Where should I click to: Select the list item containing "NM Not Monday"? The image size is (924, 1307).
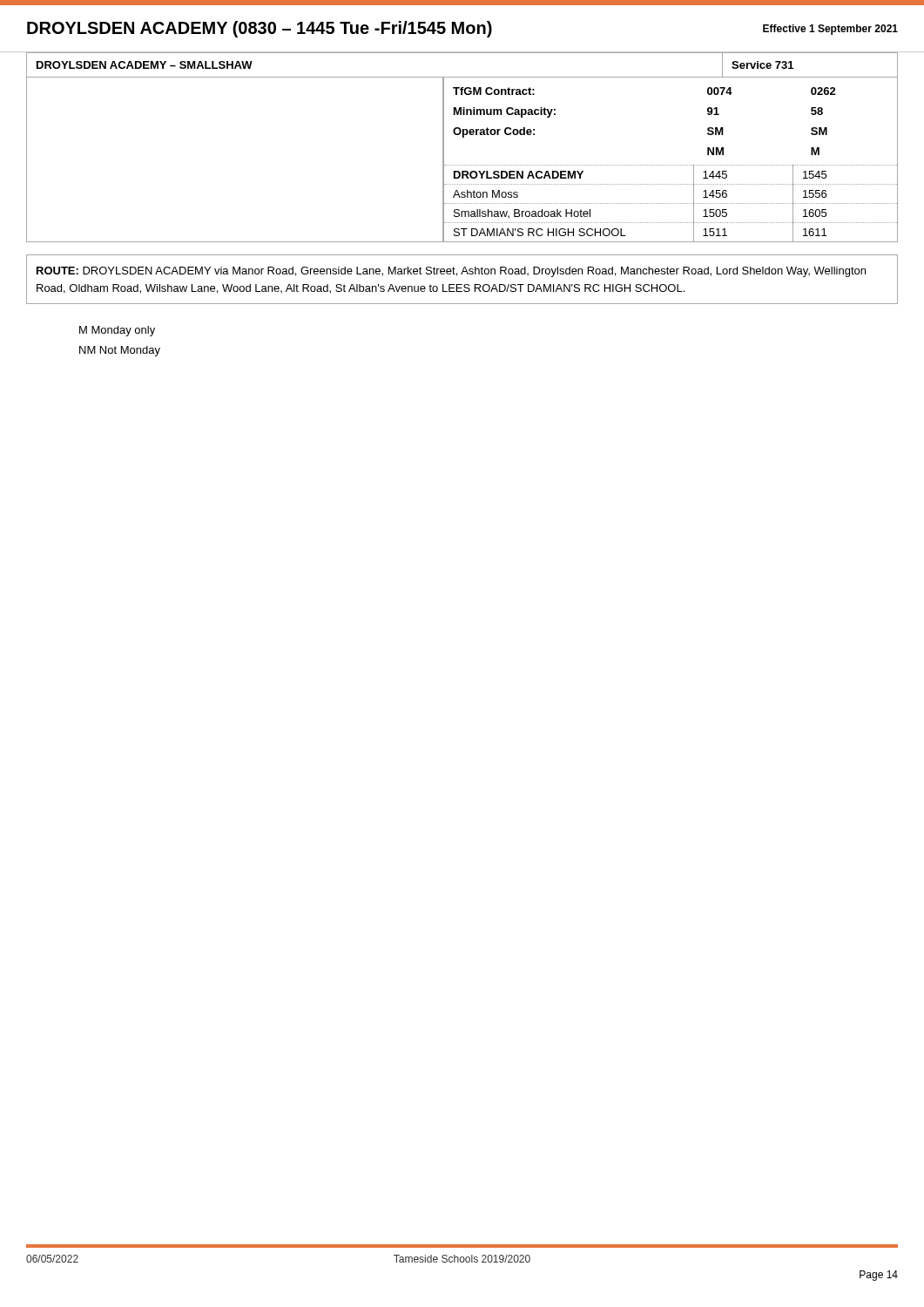tap(119, 350)
